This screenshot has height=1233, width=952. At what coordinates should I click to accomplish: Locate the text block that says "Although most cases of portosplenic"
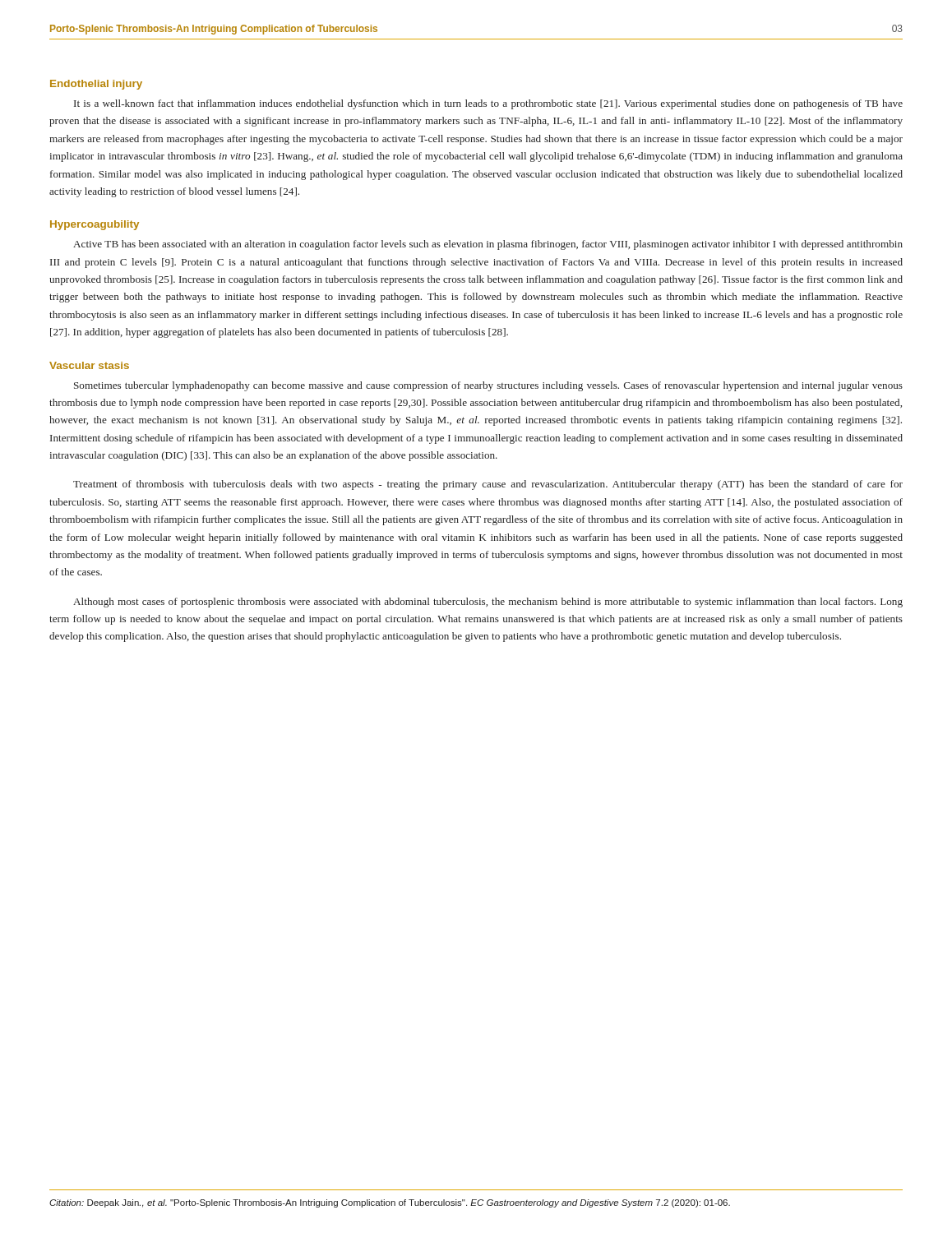[476, 619]
